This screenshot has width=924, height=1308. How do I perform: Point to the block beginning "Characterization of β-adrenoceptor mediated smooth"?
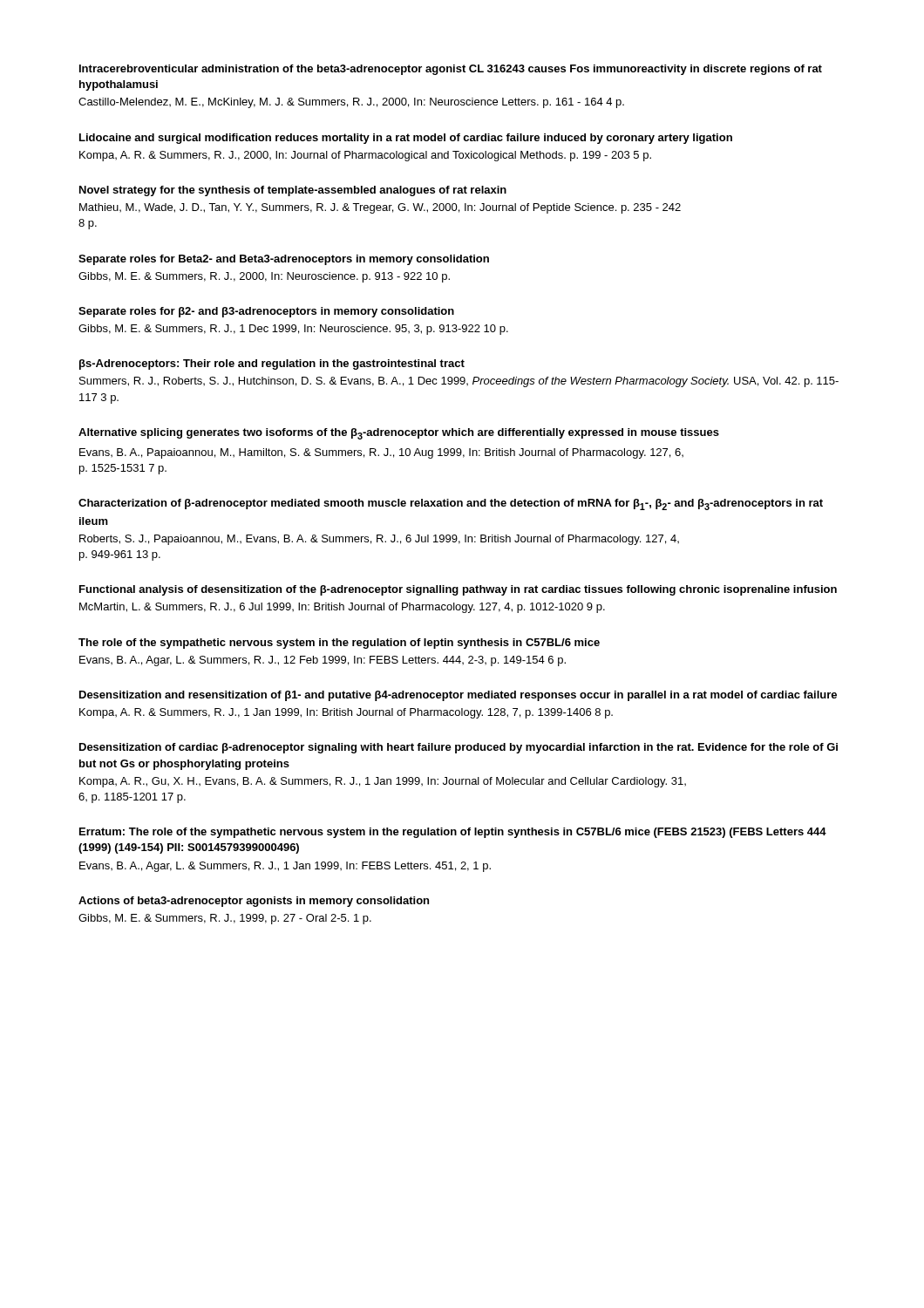click(462, 529)
